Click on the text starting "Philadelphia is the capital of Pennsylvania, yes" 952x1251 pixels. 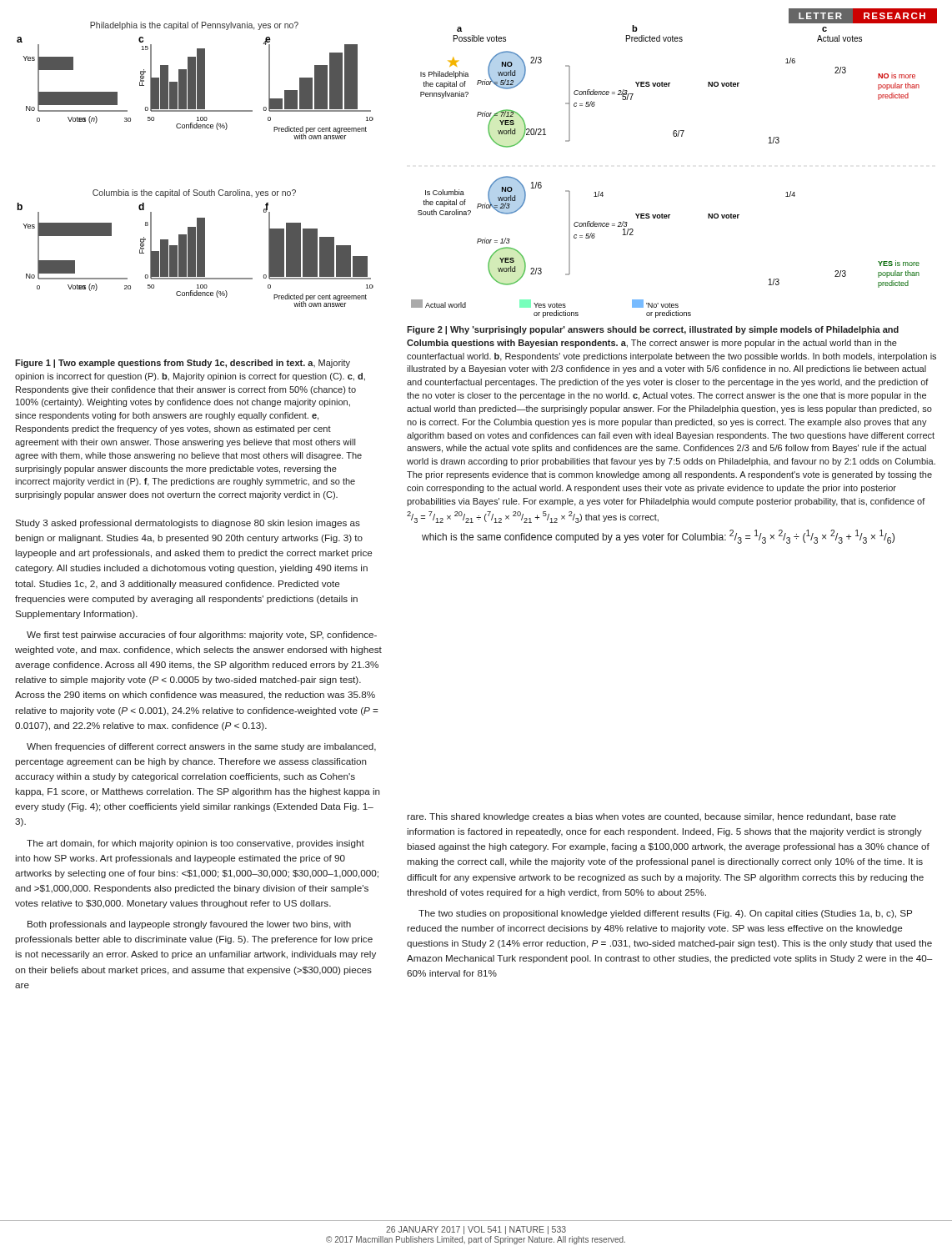coord(194,25)
